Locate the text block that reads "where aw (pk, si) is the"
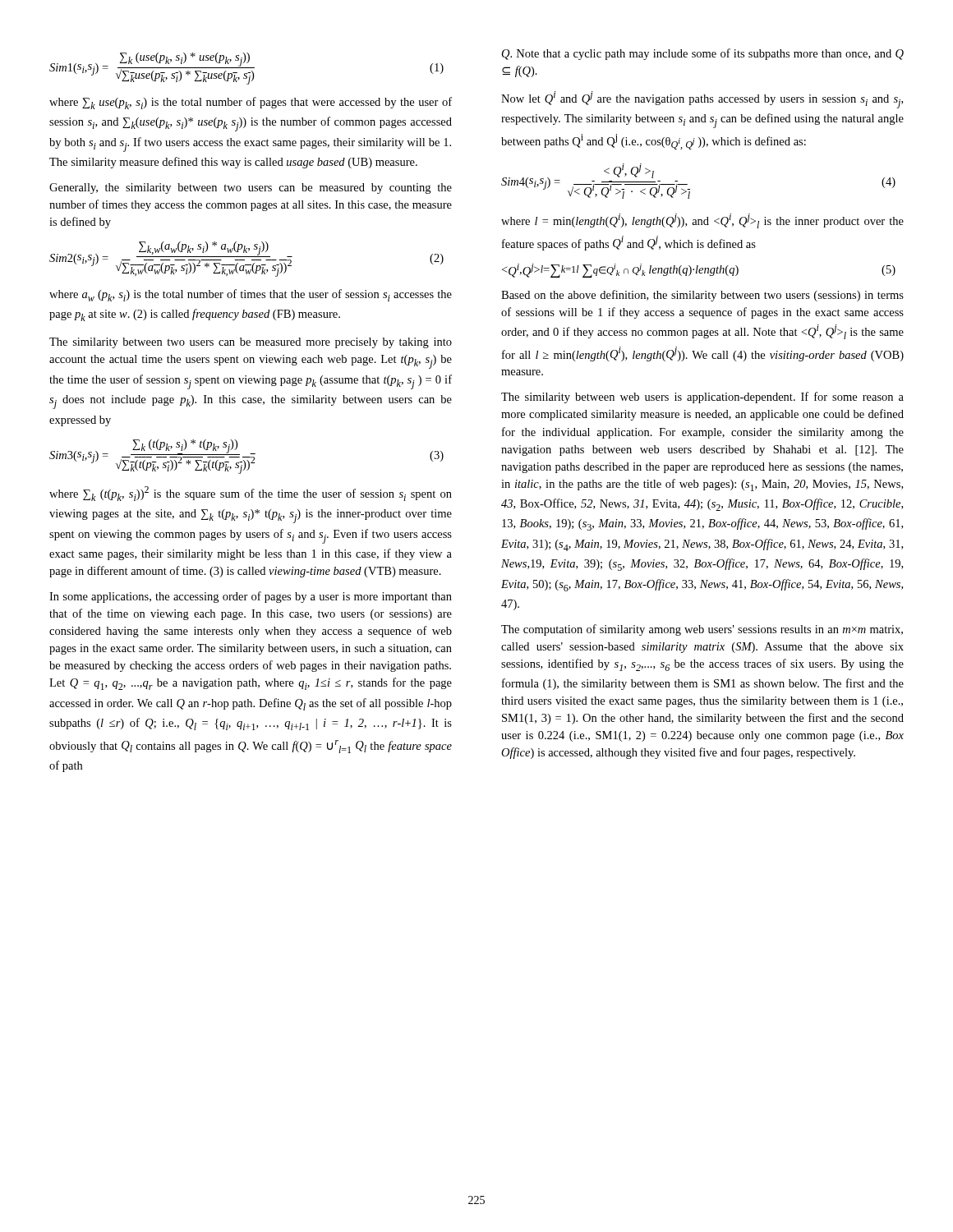The image size is (953, 1232). pos(251,305)
